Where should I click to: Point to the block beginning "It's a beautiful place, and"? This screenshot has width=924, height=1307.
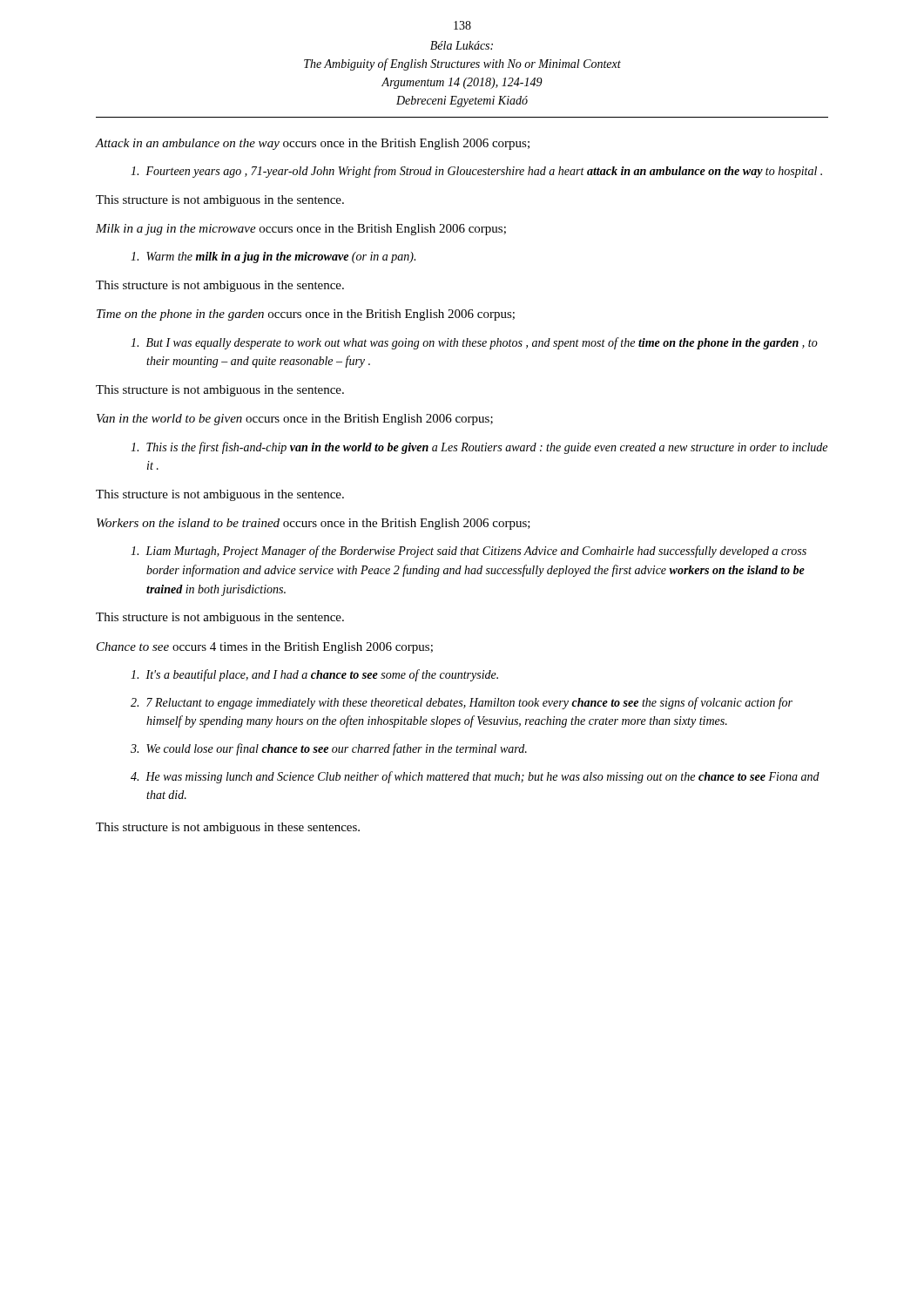[315, 675]
